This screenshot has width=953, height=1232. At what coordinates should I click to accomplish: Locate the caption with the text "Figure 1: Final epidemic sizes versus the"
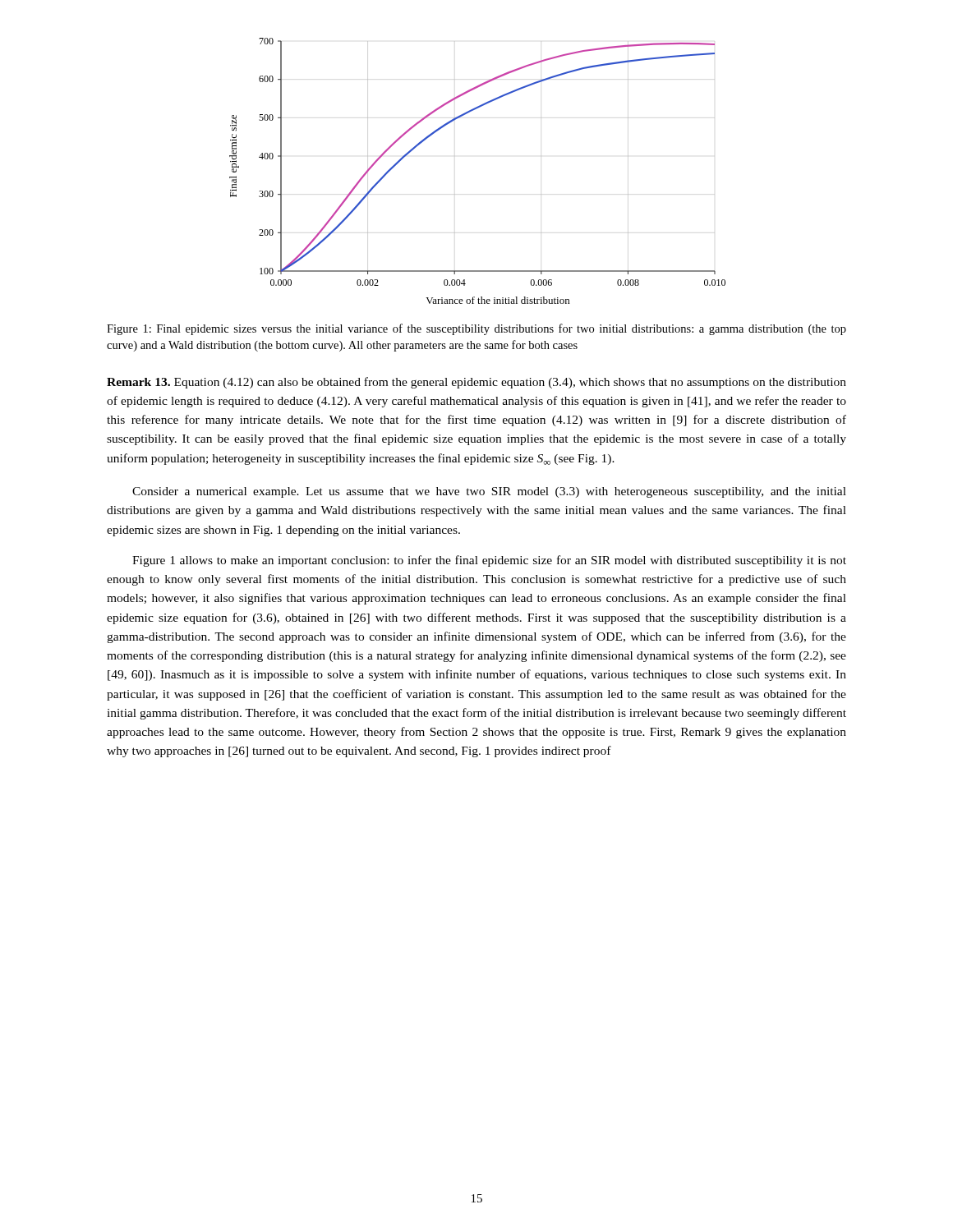point(476,337)
